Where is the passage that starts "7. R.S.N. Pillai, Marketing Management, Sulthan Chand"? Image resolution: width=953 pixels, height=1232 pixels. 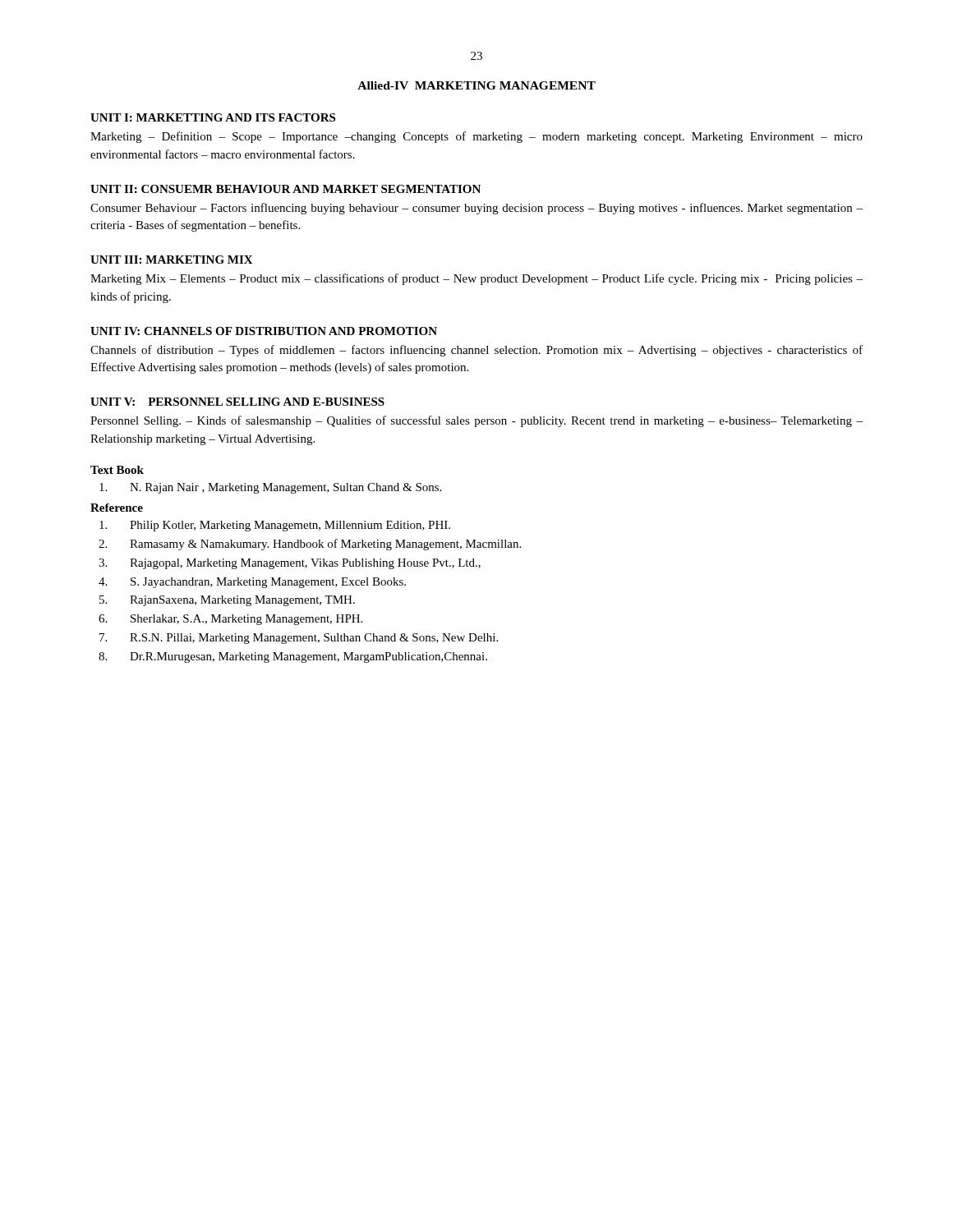click(x=476, y=638)
